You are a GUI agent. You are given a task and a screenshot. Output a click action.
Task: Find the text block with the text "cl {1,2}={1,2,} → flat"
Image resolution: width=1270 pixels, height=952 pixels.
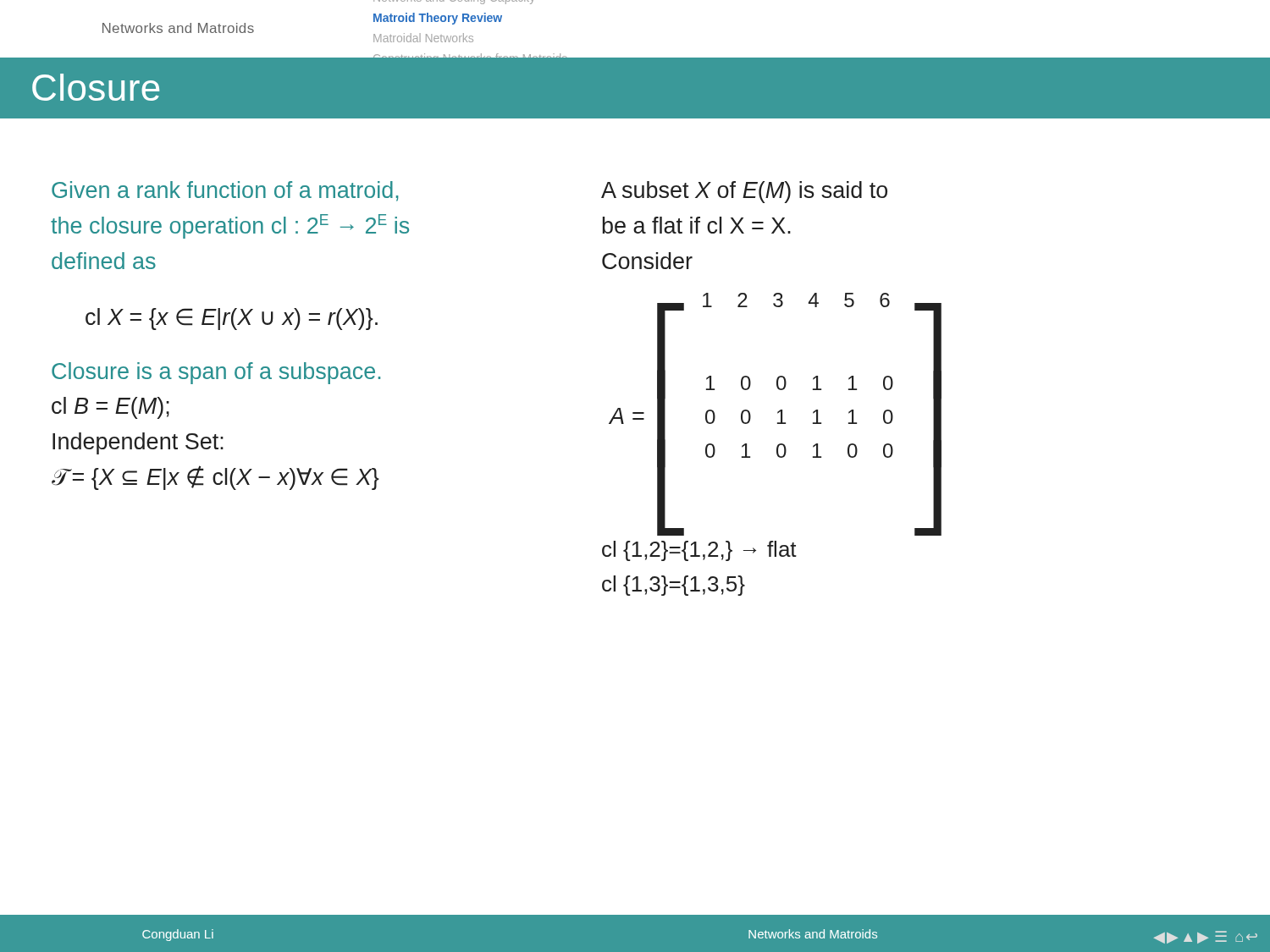(699, 566)
